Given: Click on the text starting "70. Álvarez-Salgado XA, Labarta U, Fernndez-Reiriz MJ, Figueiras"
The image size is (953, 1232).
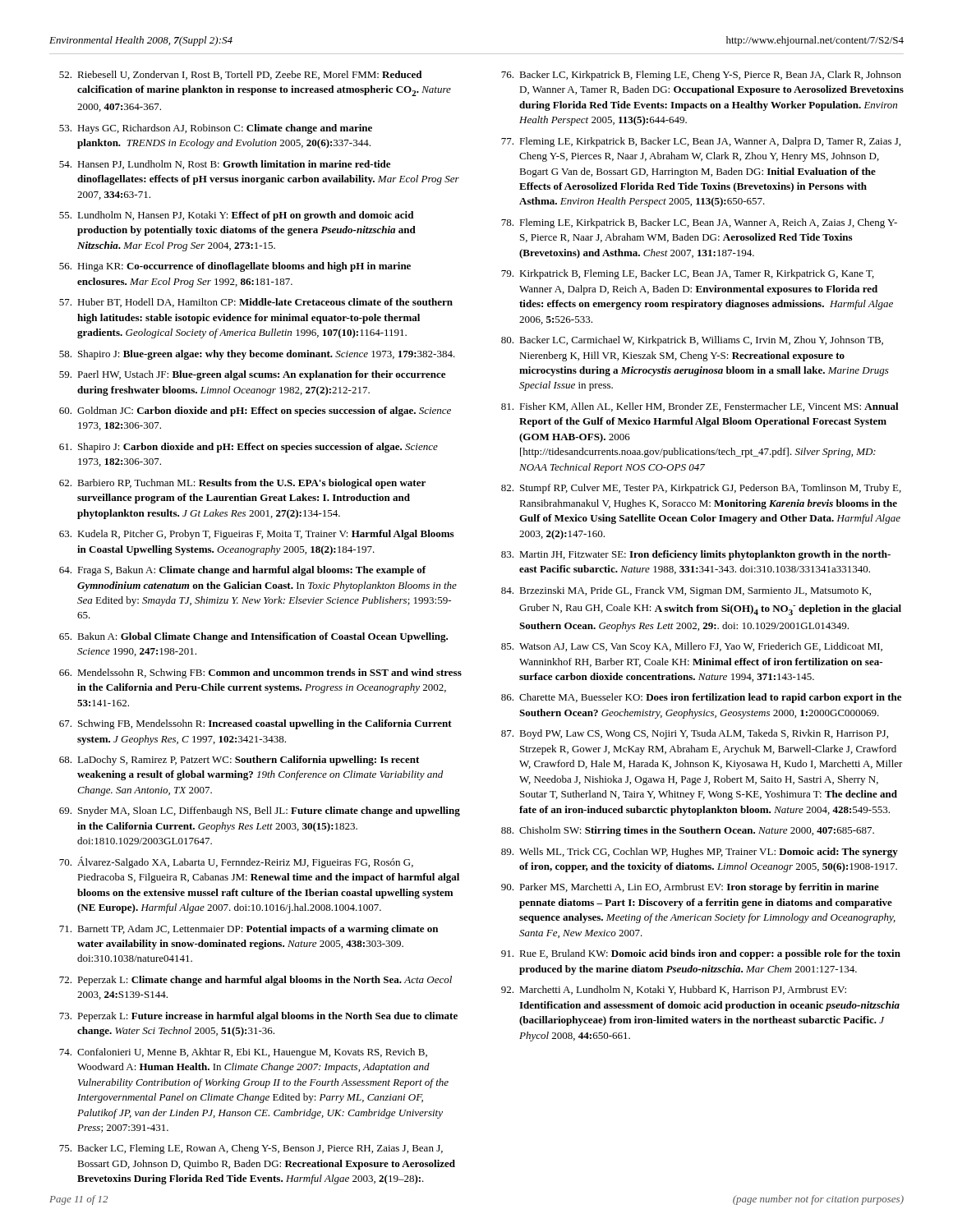Looking at the screenshot, I should [255, 885].
